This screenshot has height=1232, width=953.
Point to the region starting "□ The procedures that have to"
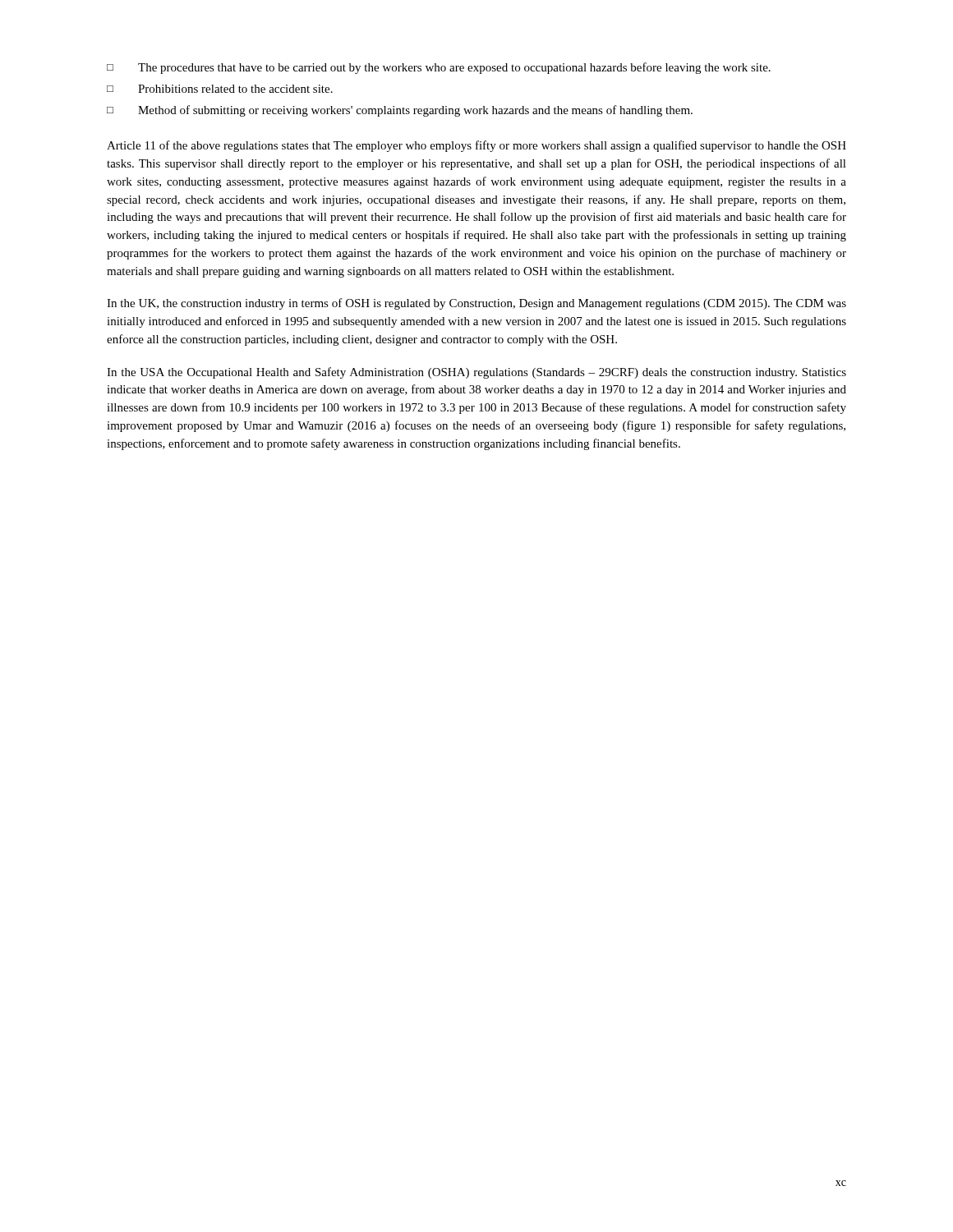[476, 68]
